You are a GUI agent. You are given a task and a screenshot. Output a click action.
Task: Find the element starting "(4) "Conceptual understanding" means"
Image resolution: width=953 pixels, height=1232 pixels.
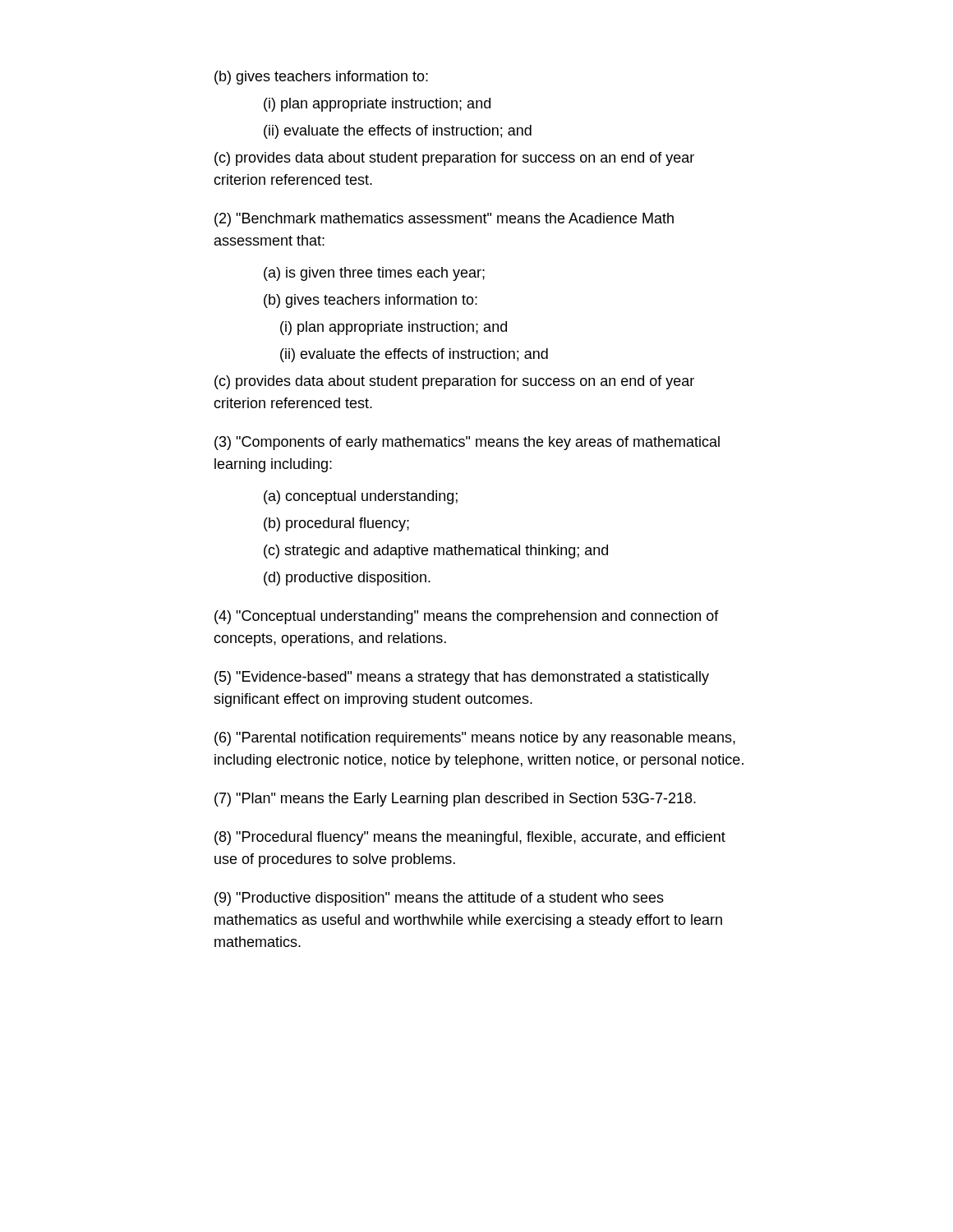tap(466, 627)
